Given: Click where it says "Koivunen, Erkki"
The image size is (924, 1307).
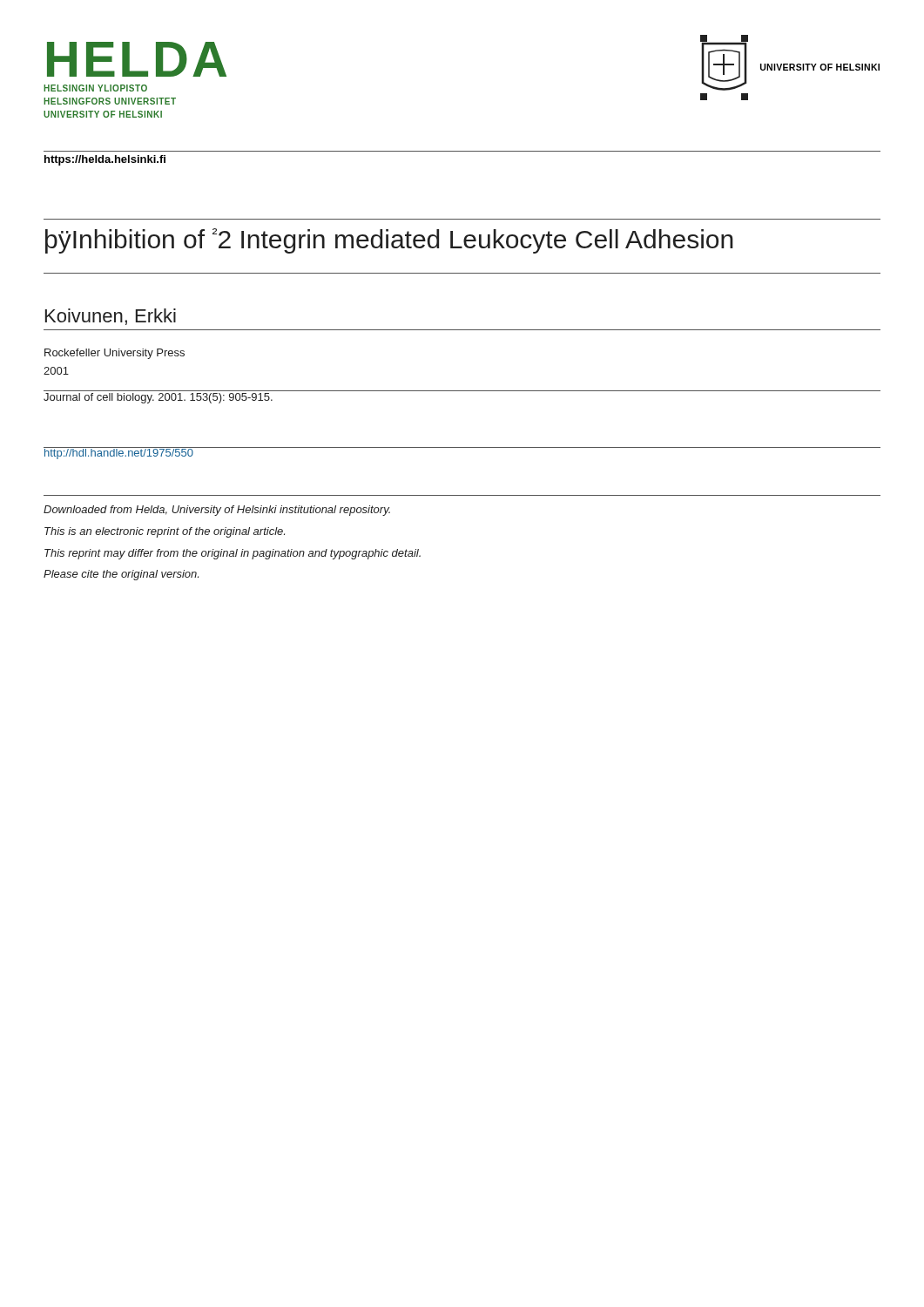Looking at the screenshot, I should [110, 316].
